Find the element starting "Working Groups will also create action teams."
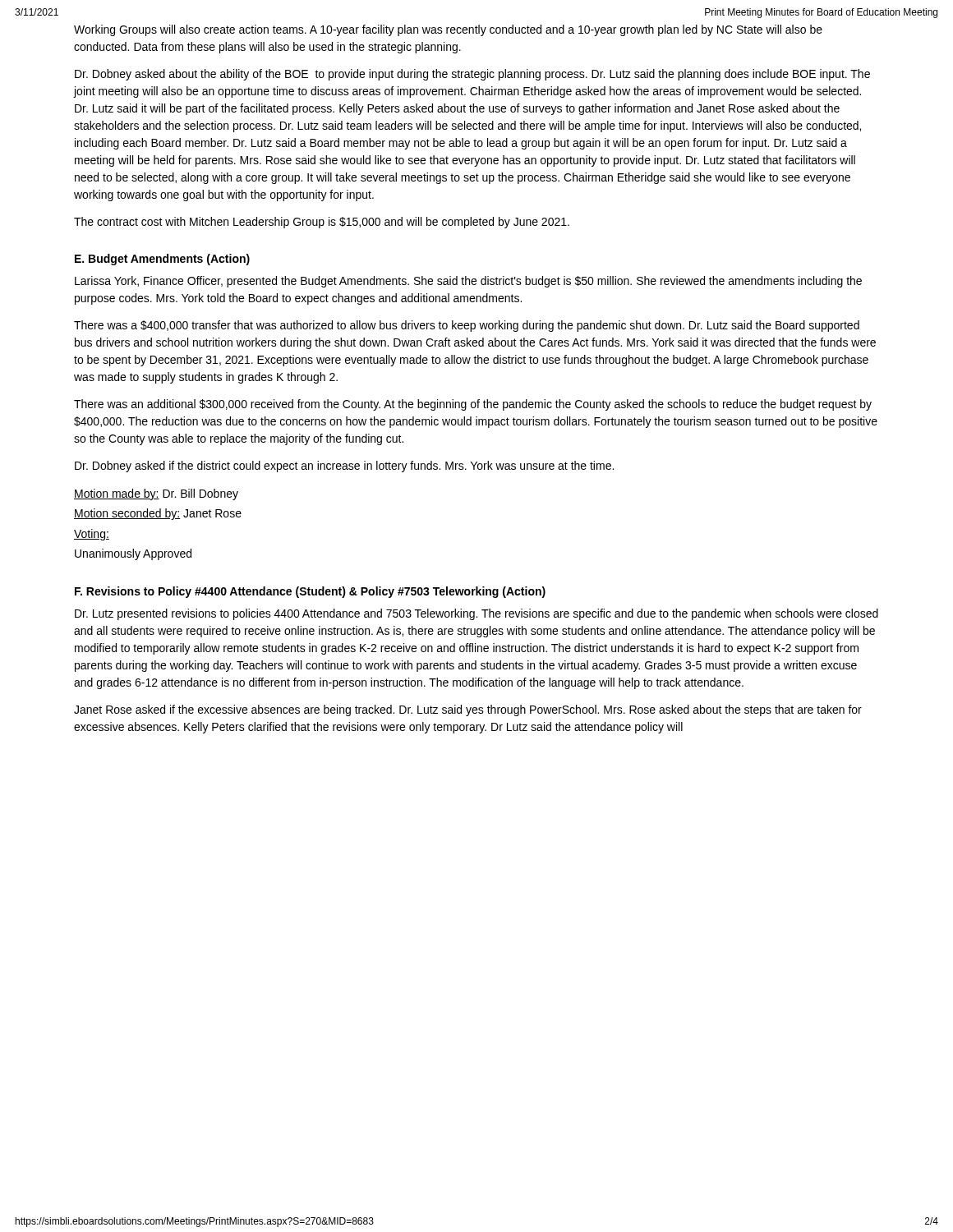The width and height of the screenshot is (953, 1232). [448, 38]
